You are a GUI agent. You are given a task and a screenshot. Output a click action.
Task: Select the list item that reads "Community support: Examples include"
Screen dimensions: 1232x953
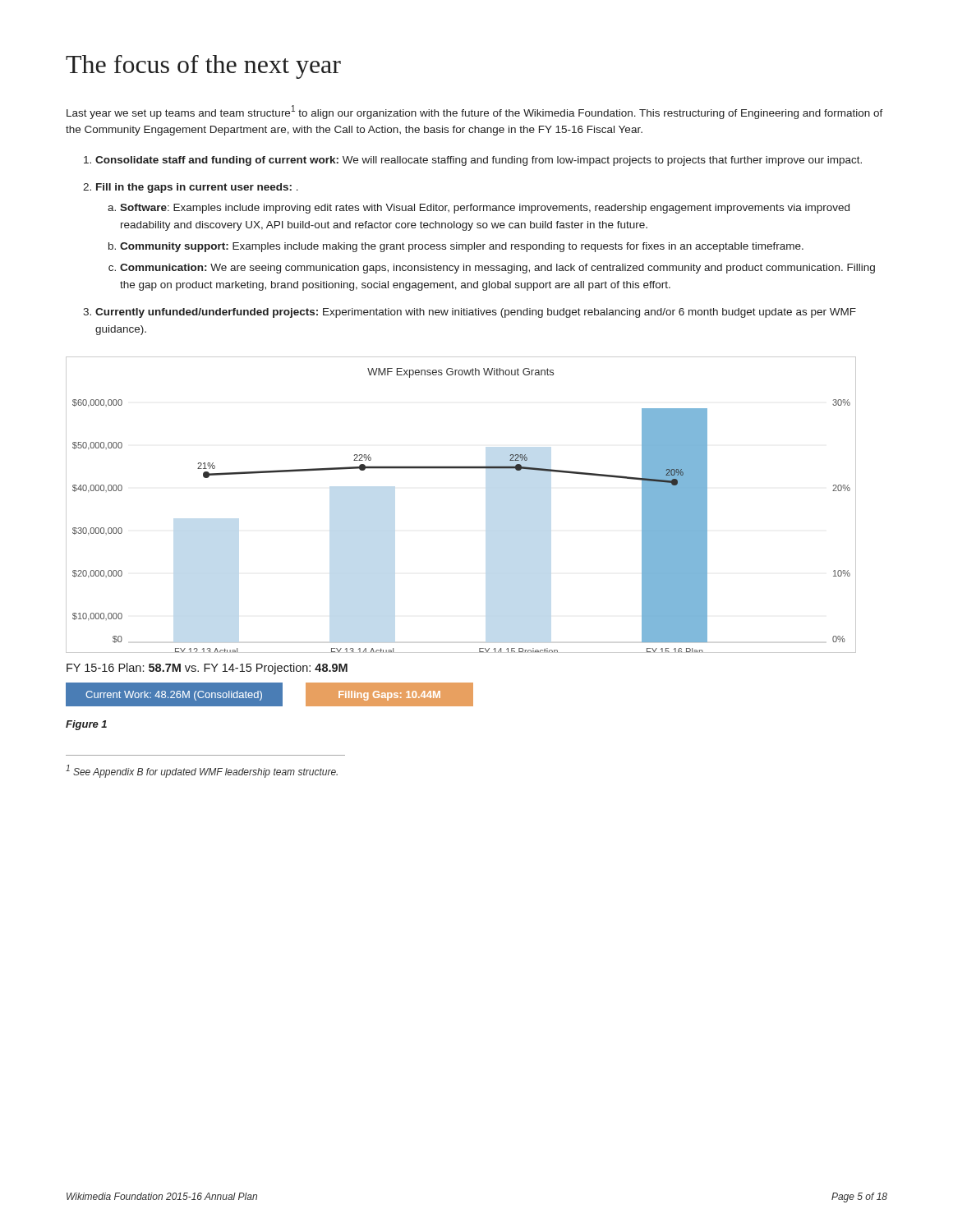click(x=504, y=247)
